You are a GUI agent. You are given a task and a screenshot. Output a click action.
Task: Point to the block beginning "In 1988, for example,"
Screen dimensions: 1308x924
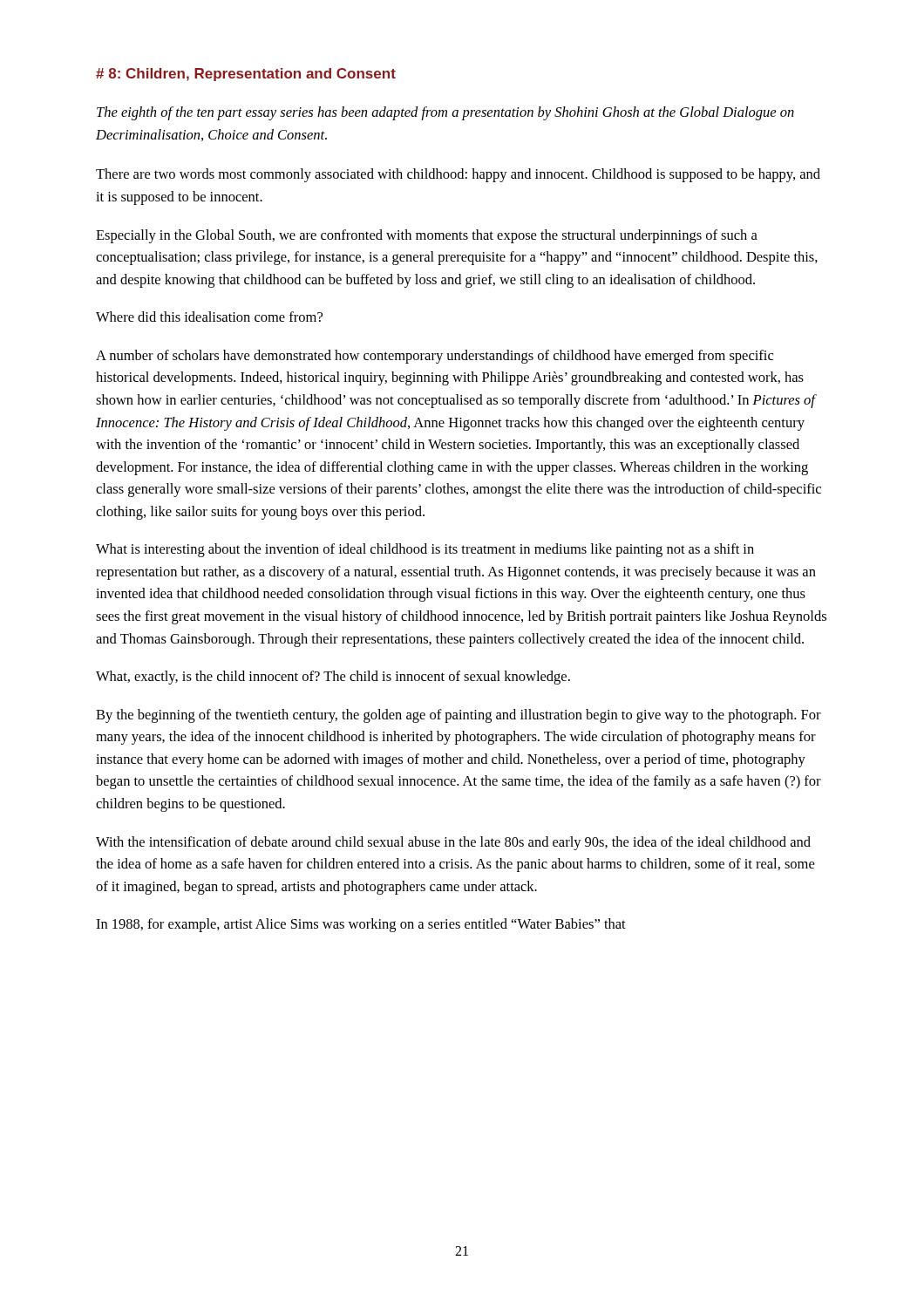pos(361,924)
